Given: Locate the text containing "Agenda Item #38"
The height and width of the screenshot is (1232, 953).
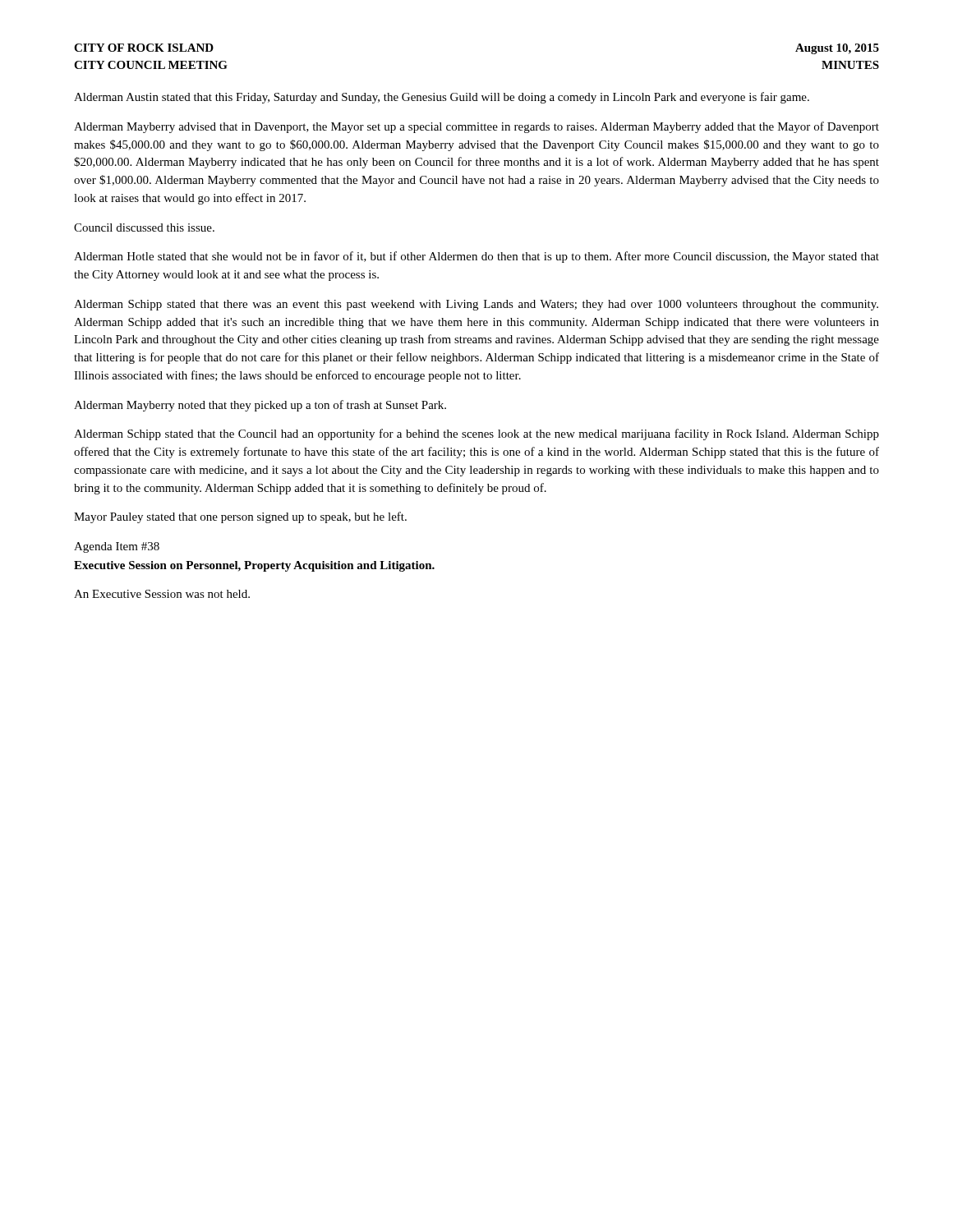Looking at the screenshot, I should click(x=117, y=546).
